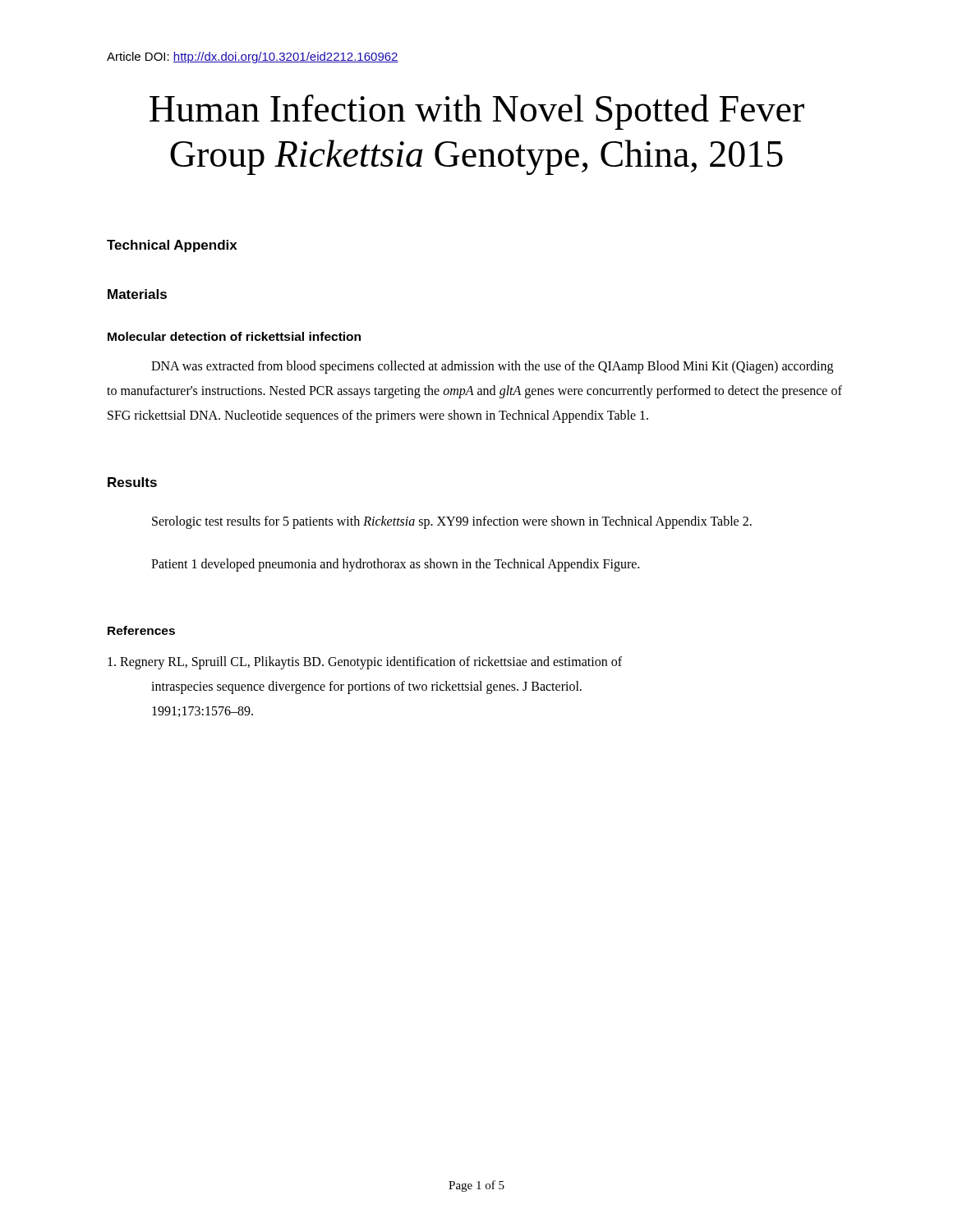The image size is (953, 1232).
Task: Click on the list item with the text "Regnery RL, Spruill"
Action: (x=364, y=689)
